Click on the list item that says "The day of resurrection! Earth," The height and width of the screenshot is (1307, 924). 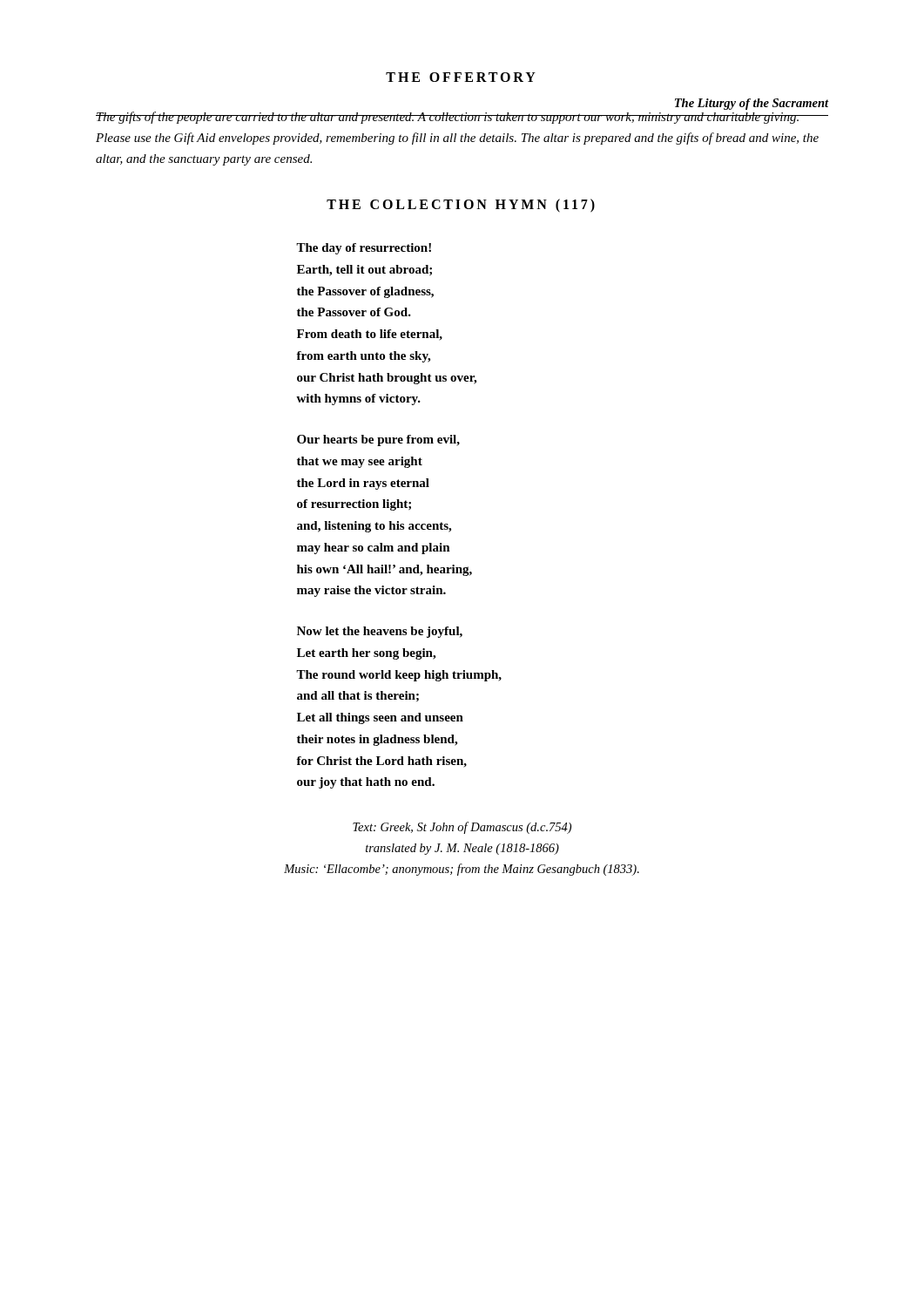(387, 323)
